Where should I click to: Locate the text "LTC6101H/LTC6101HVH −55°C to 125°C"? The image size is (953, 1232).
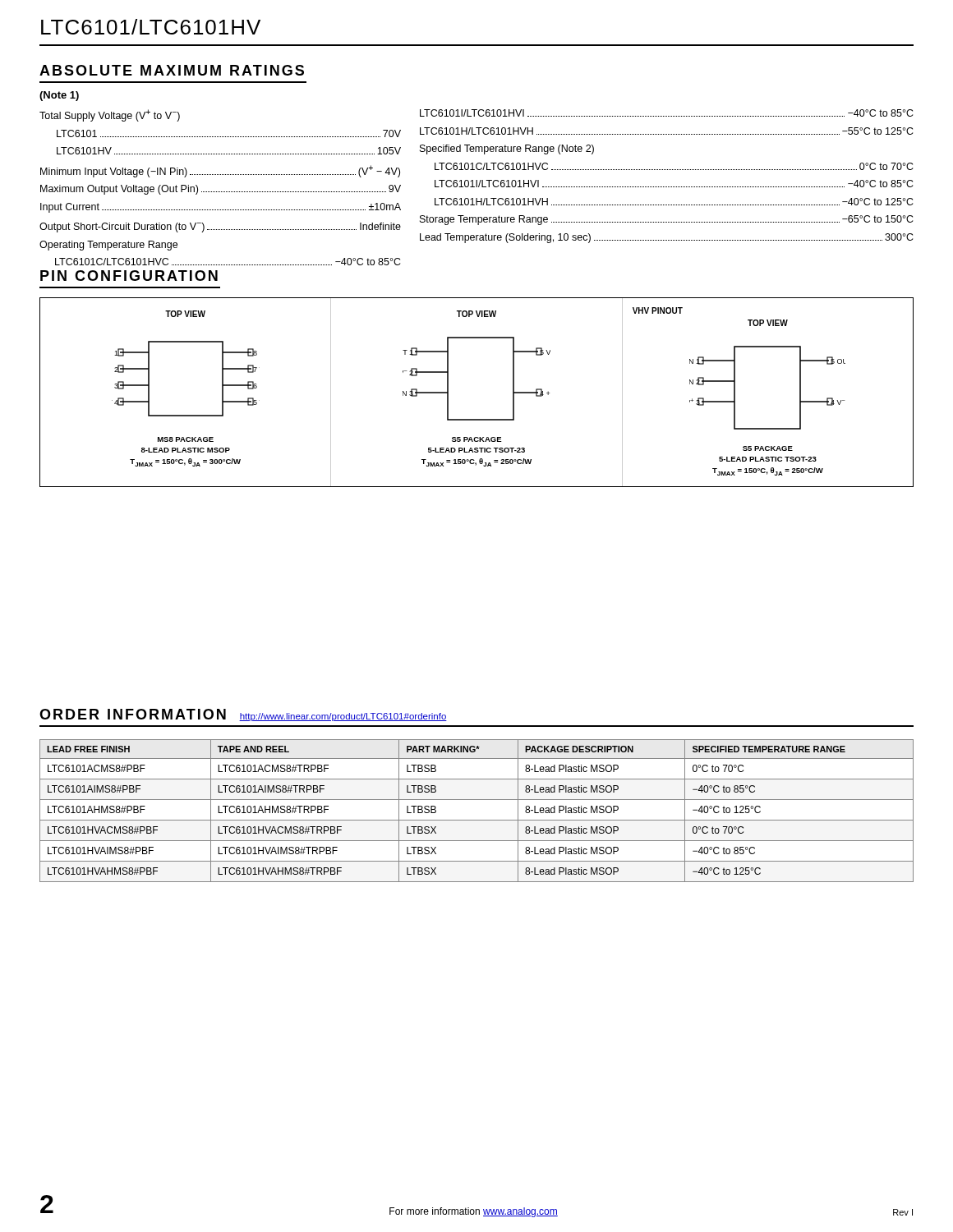pyautogui.click(x=666, y=132)
